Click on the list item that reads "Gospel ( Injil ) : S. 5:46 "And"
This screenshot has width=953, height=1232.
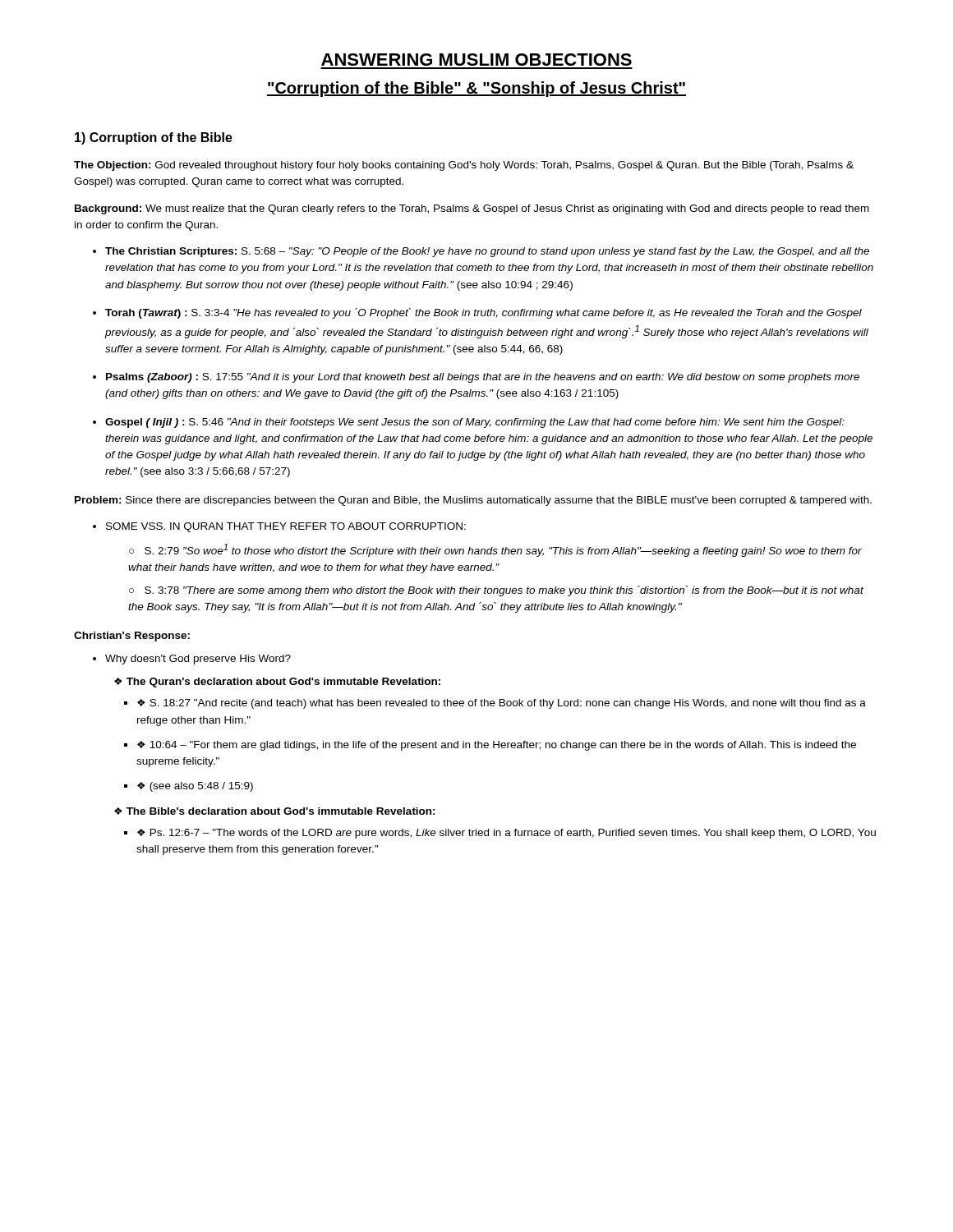[x=476, y=447]
